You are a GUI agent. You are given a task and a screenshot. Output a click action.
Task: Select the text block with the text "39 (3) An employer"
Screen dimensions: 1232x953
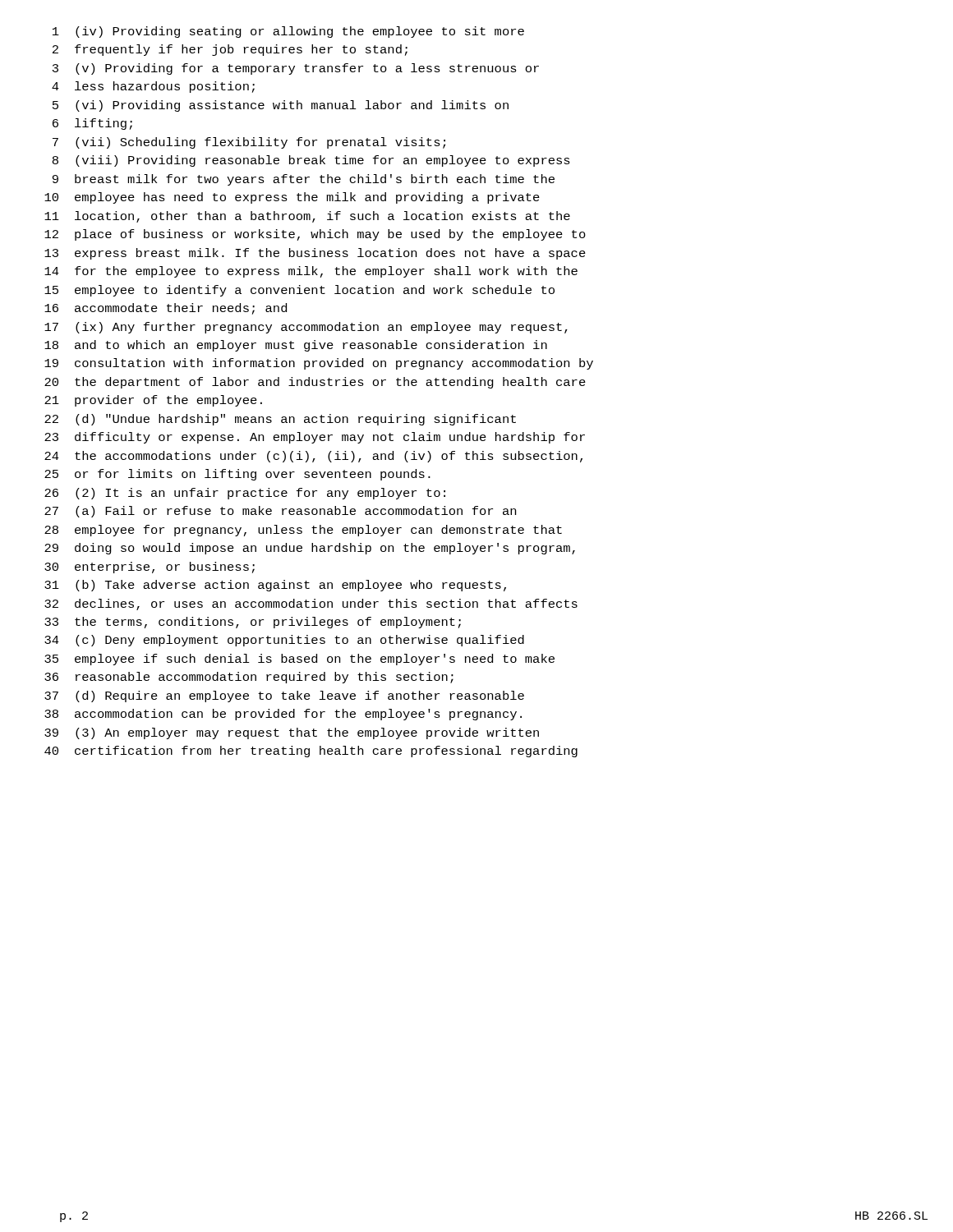click(476, 734)
